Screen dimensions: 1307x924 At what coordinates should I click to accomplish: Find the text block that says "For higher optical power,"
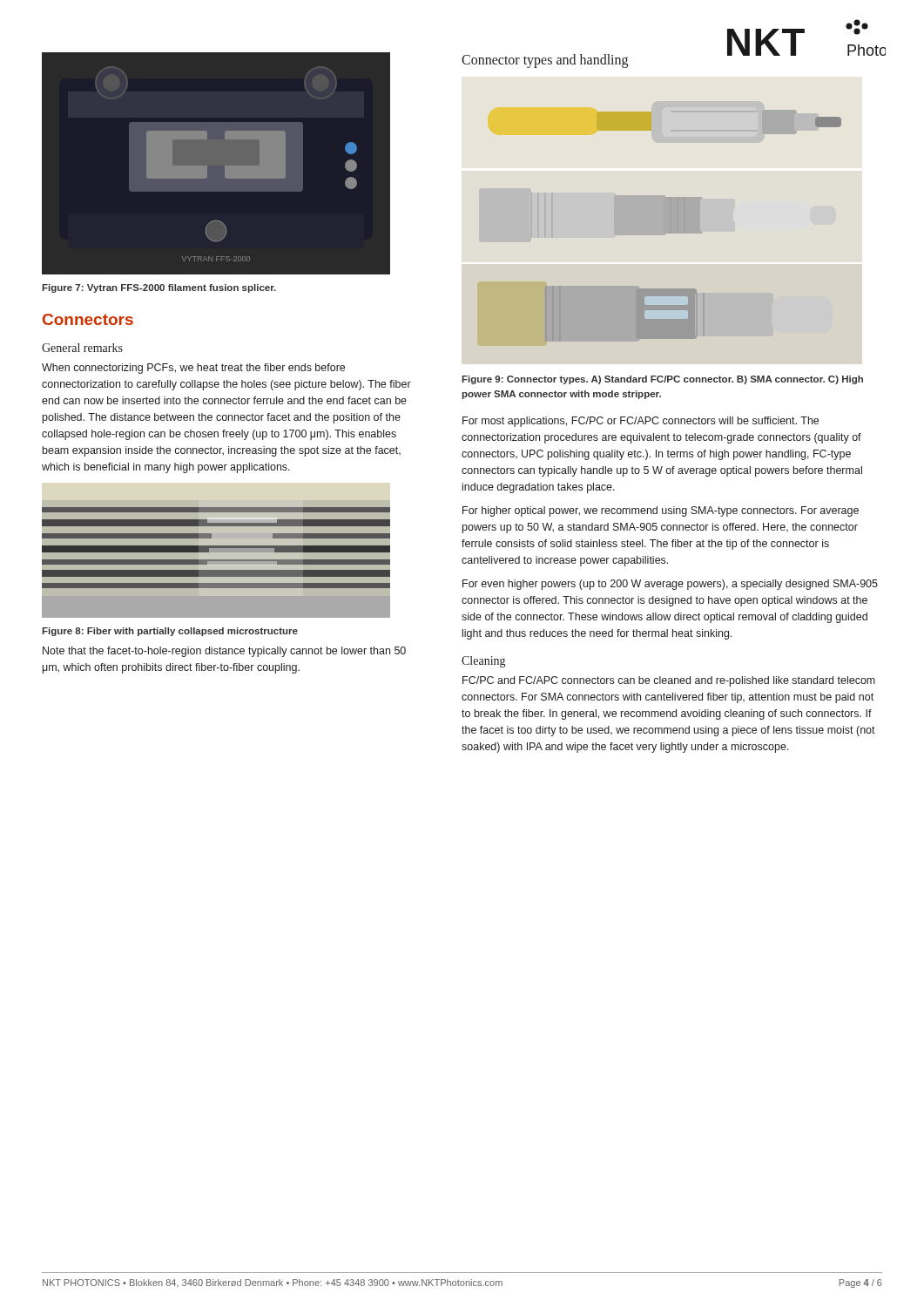point(660,536)
